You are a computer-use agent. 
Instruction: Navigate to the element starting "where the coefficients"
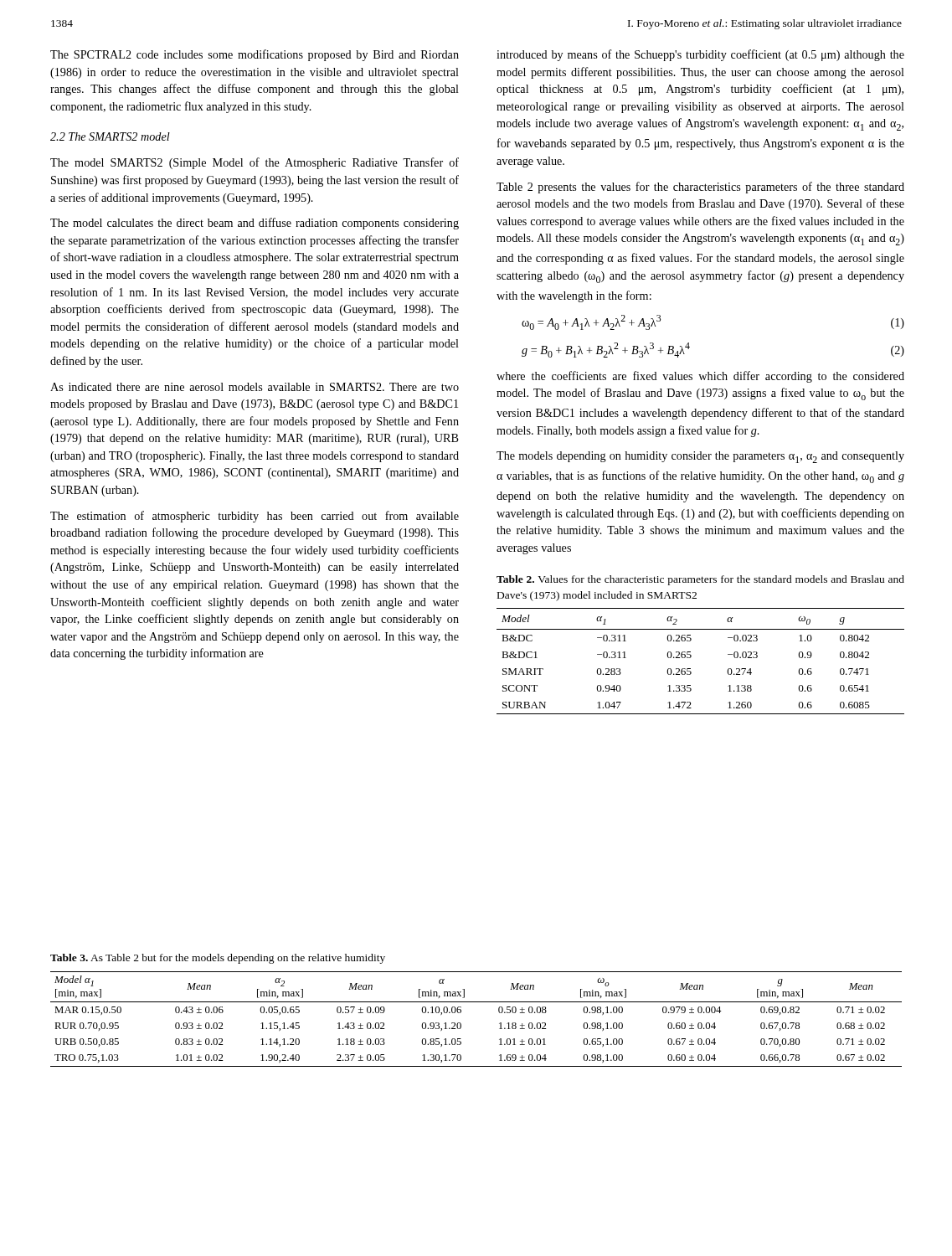700,462
